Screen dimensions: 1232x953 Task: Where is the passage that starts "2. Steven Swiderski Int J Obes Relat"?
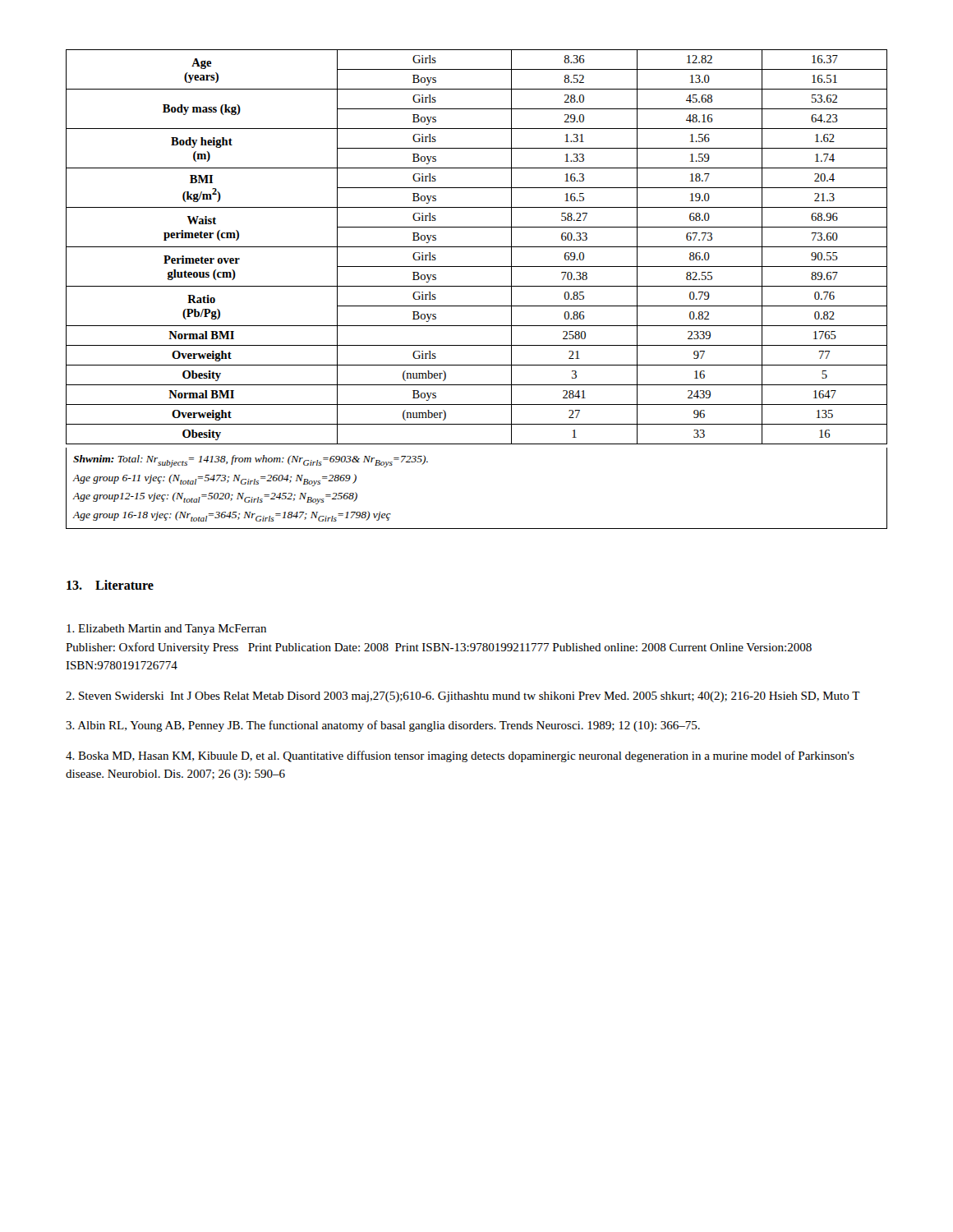[x=463, y=695]
